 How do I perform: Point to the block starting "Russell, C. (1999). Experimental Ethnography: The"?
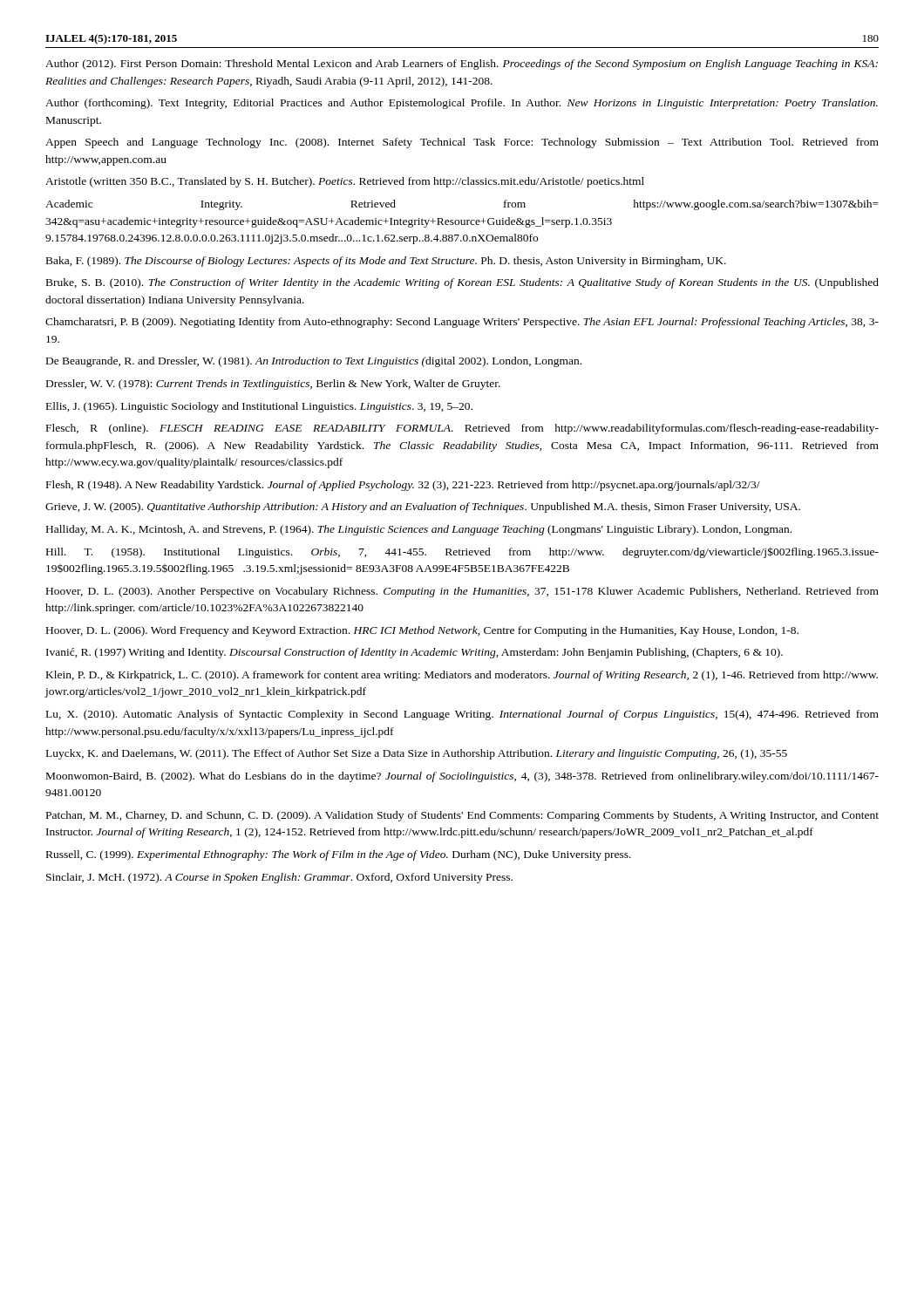pos(338,854)
